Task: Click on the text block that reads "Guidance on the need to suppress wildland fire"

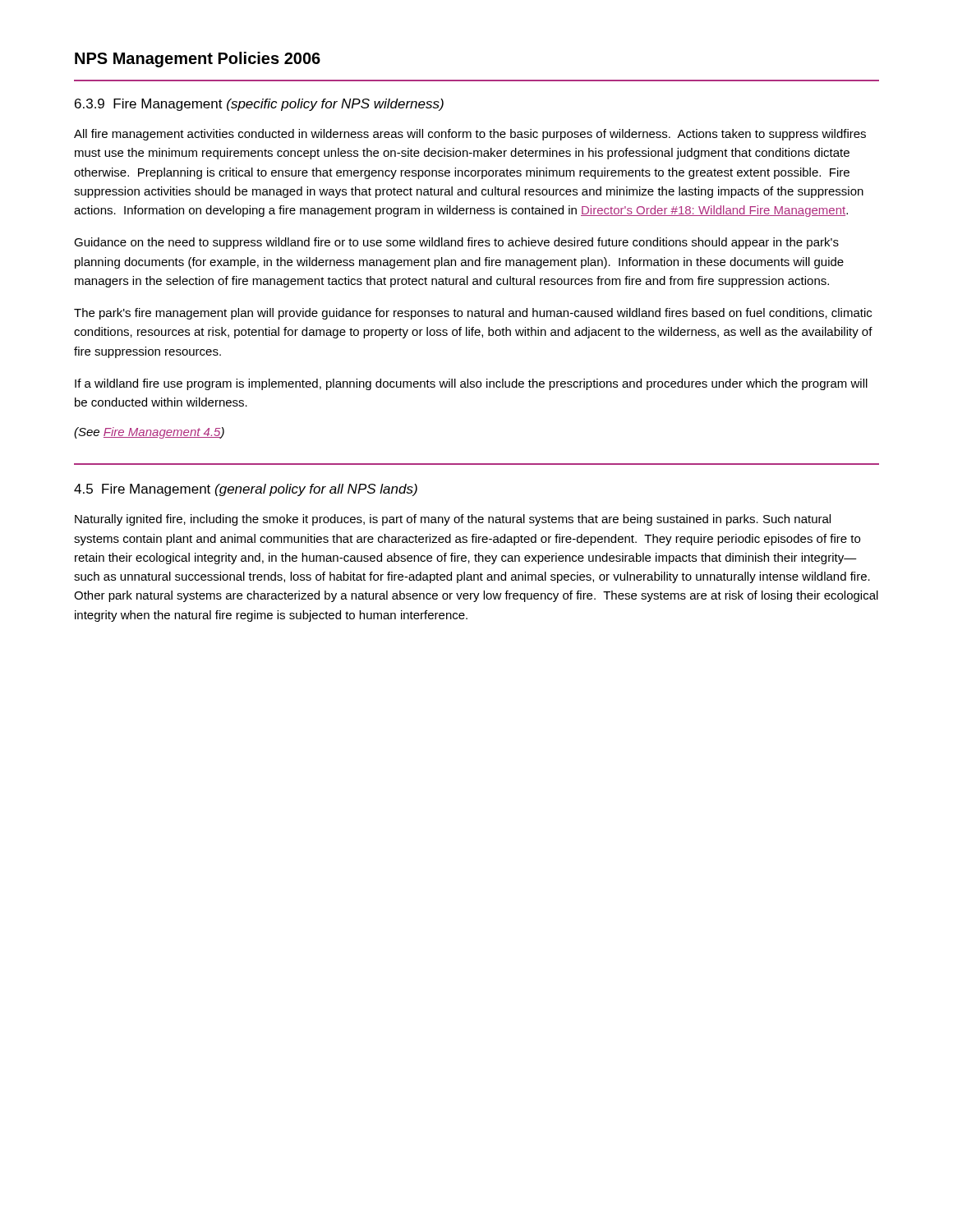Action: [476, 261]
